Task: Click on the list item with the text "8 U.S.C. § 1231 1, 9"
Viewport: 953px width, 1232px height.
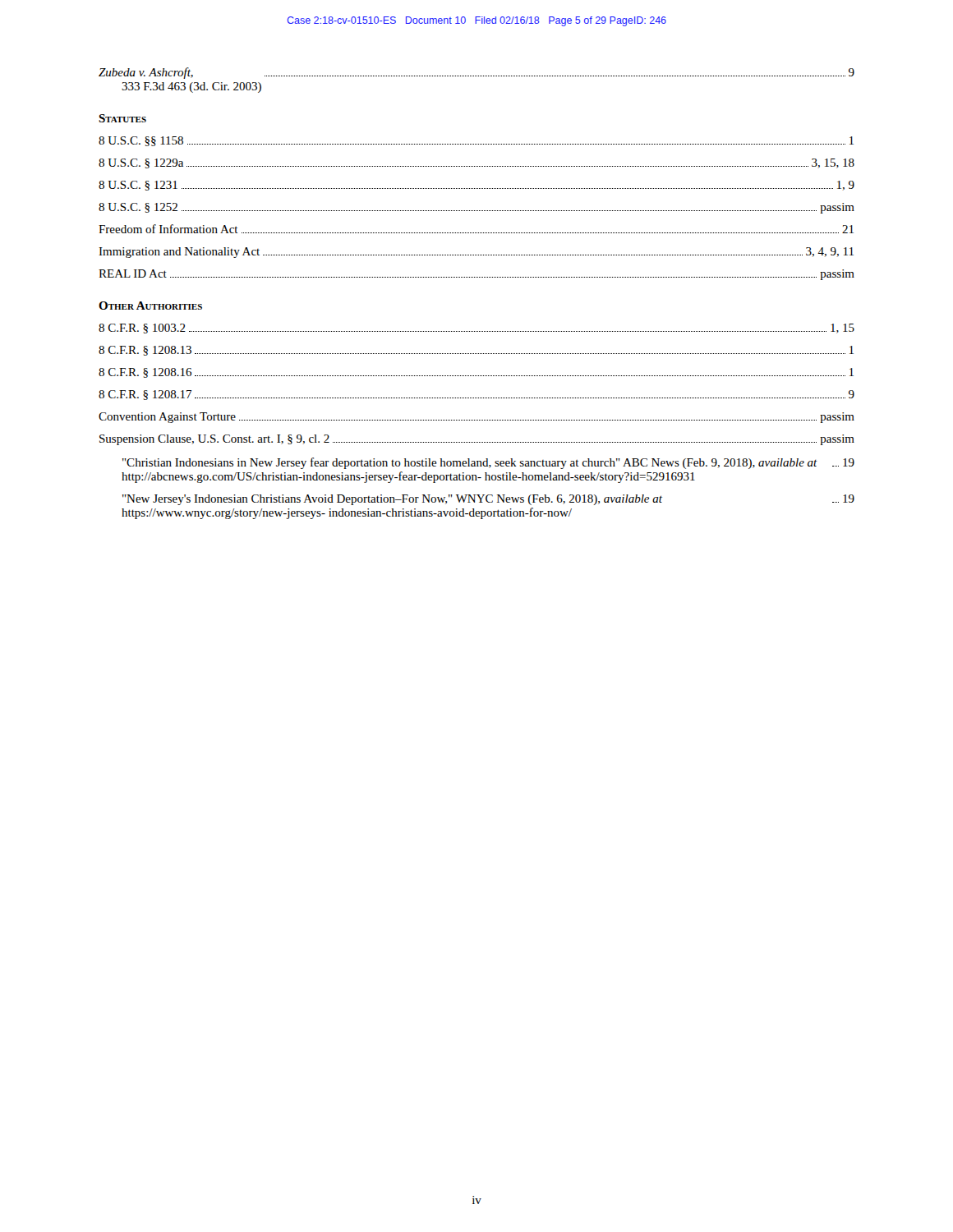Action: 476,185
